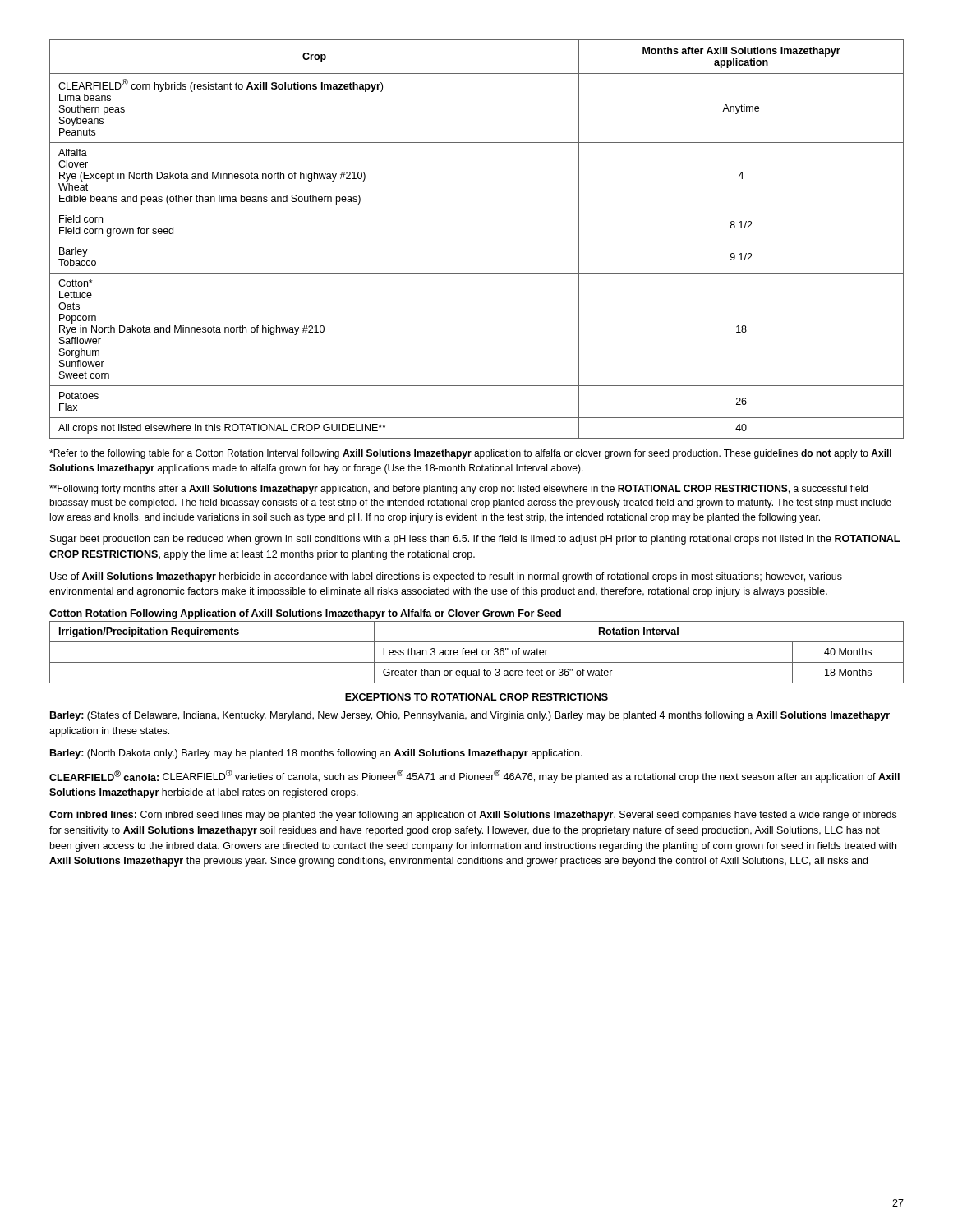Viewport: 953px width, 1232px height.
Task: Find the block on this page that starts "CLEARFIELD® canola: CLEARFIELD® varieties of"
Action: click(x=475, y=784)
